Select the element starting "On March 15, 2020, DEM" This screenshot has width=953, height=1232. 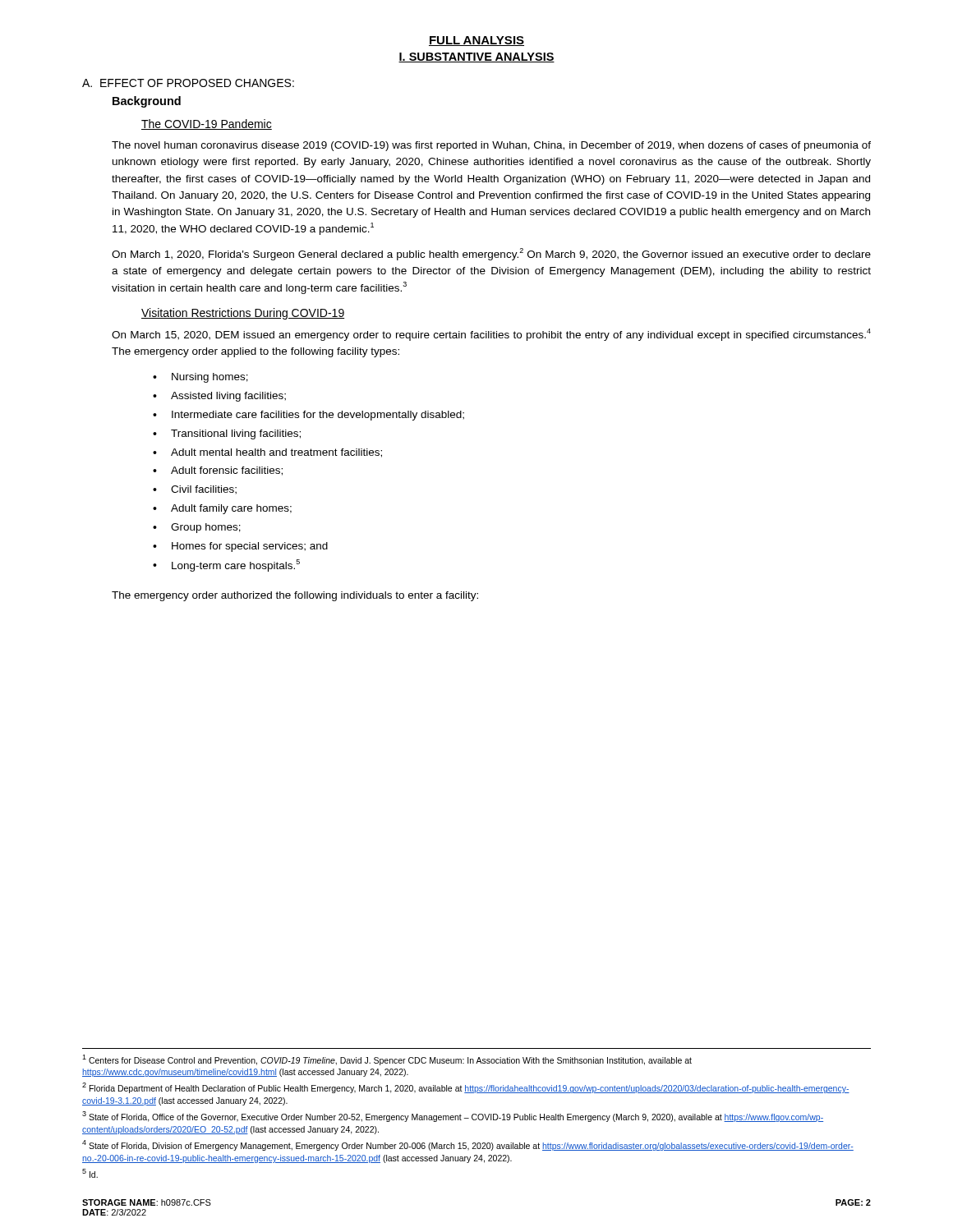click(491, 342)
